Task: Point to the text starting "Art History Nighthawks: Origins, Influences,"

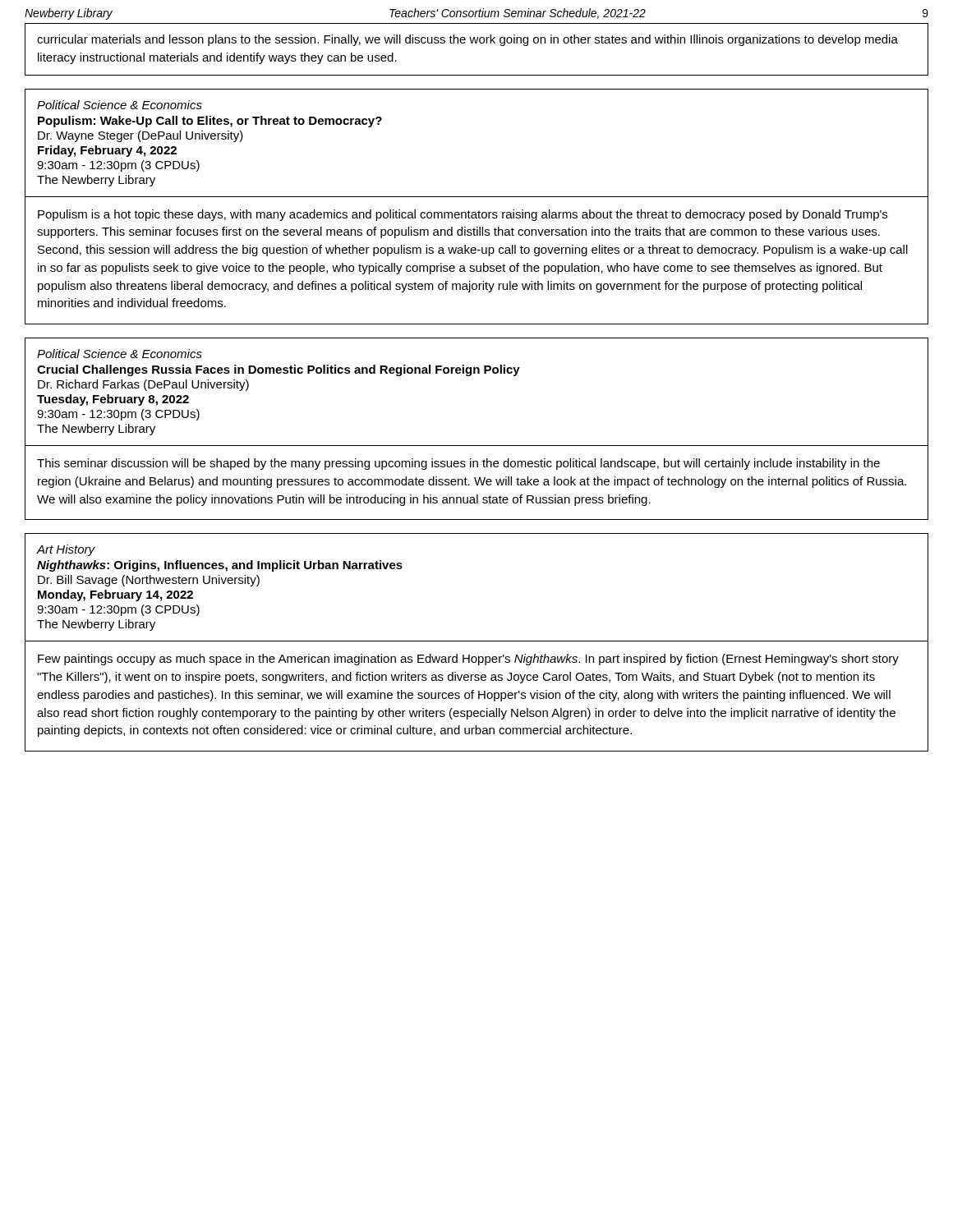Action: [66, 550]
